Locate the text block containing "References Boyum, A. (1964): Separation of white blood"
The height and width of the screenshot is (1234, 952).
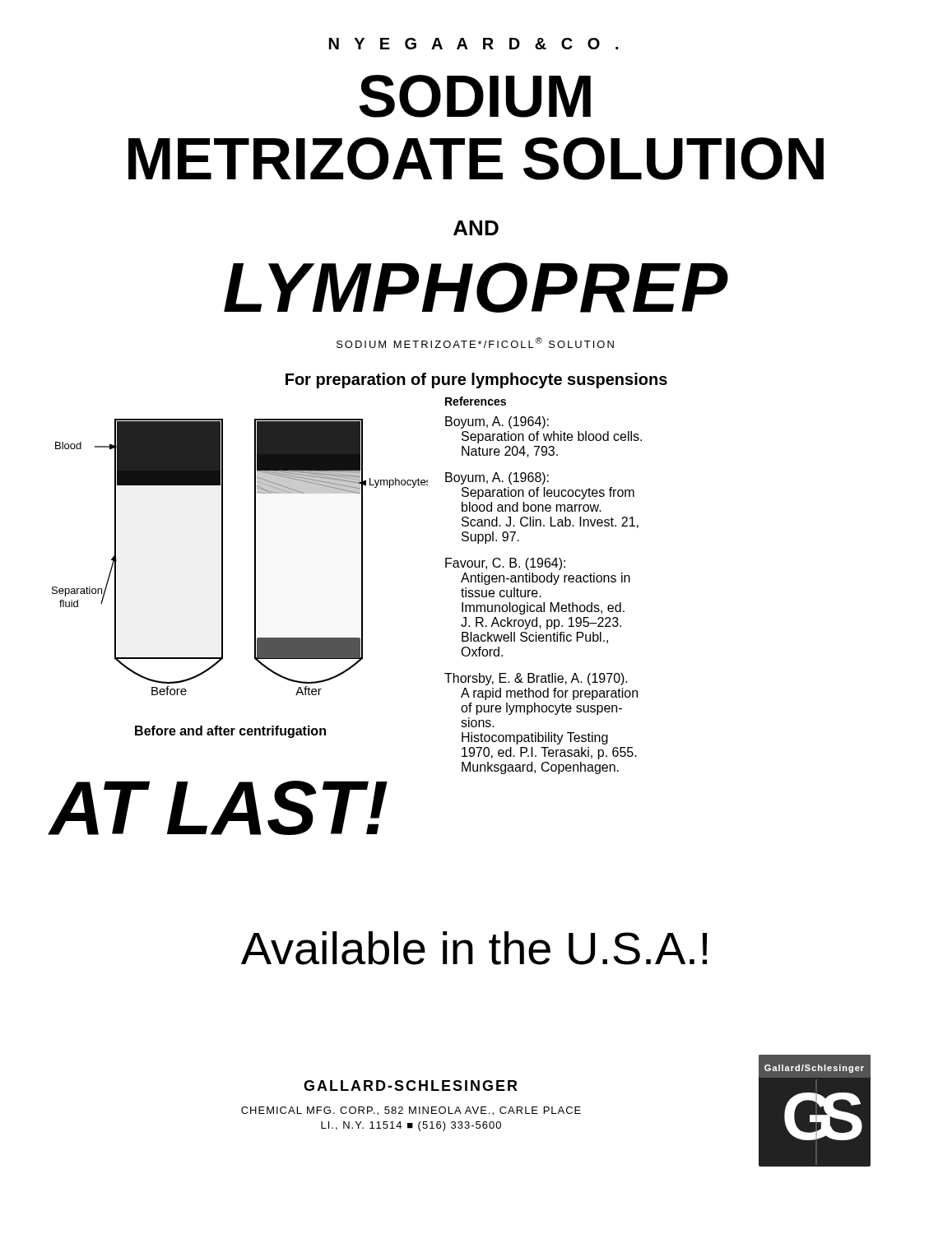(476, 401)
